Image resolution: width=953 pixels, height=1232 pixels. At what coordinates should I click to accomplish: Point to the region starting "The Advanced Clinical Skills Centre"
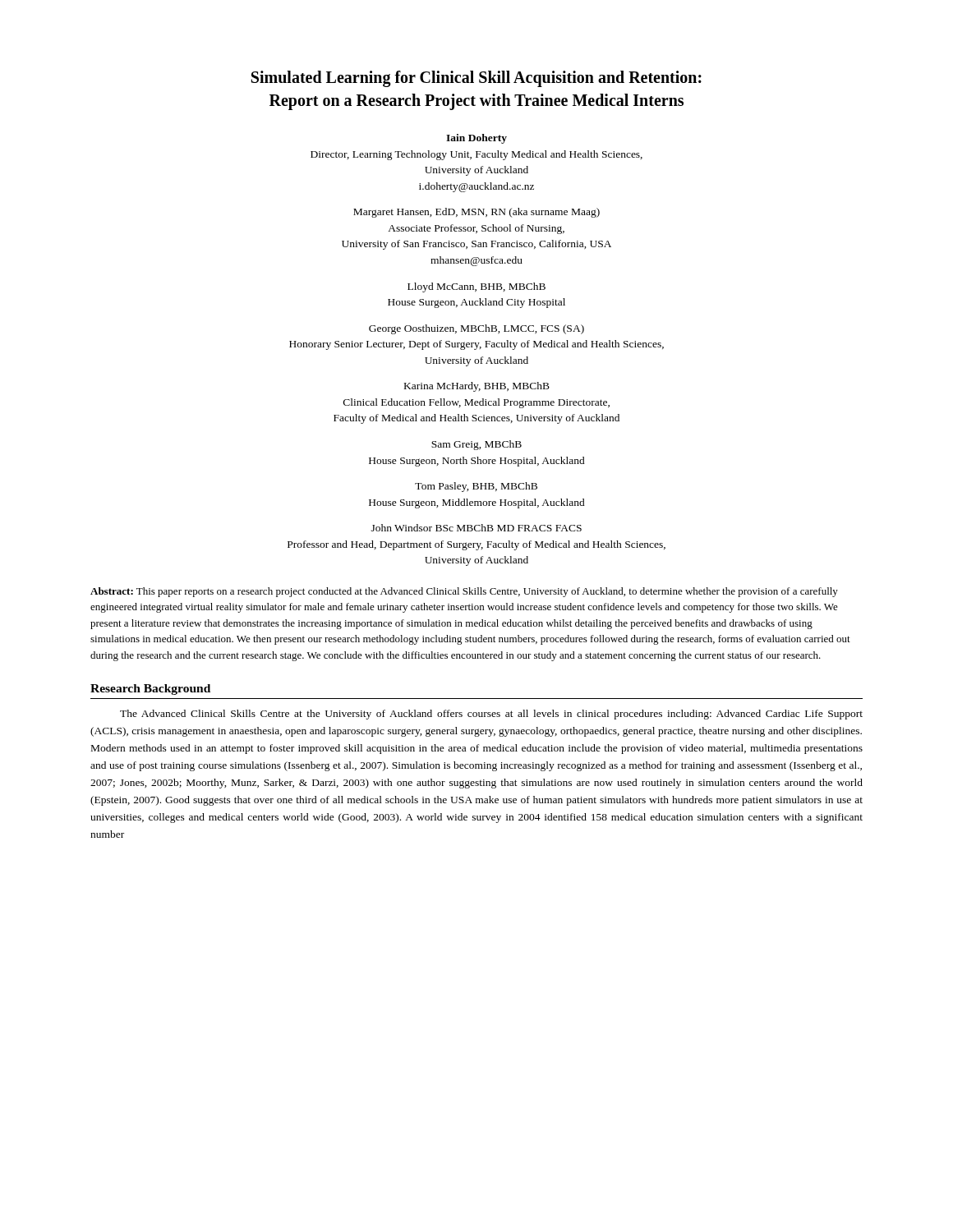(x=476, y=775)
